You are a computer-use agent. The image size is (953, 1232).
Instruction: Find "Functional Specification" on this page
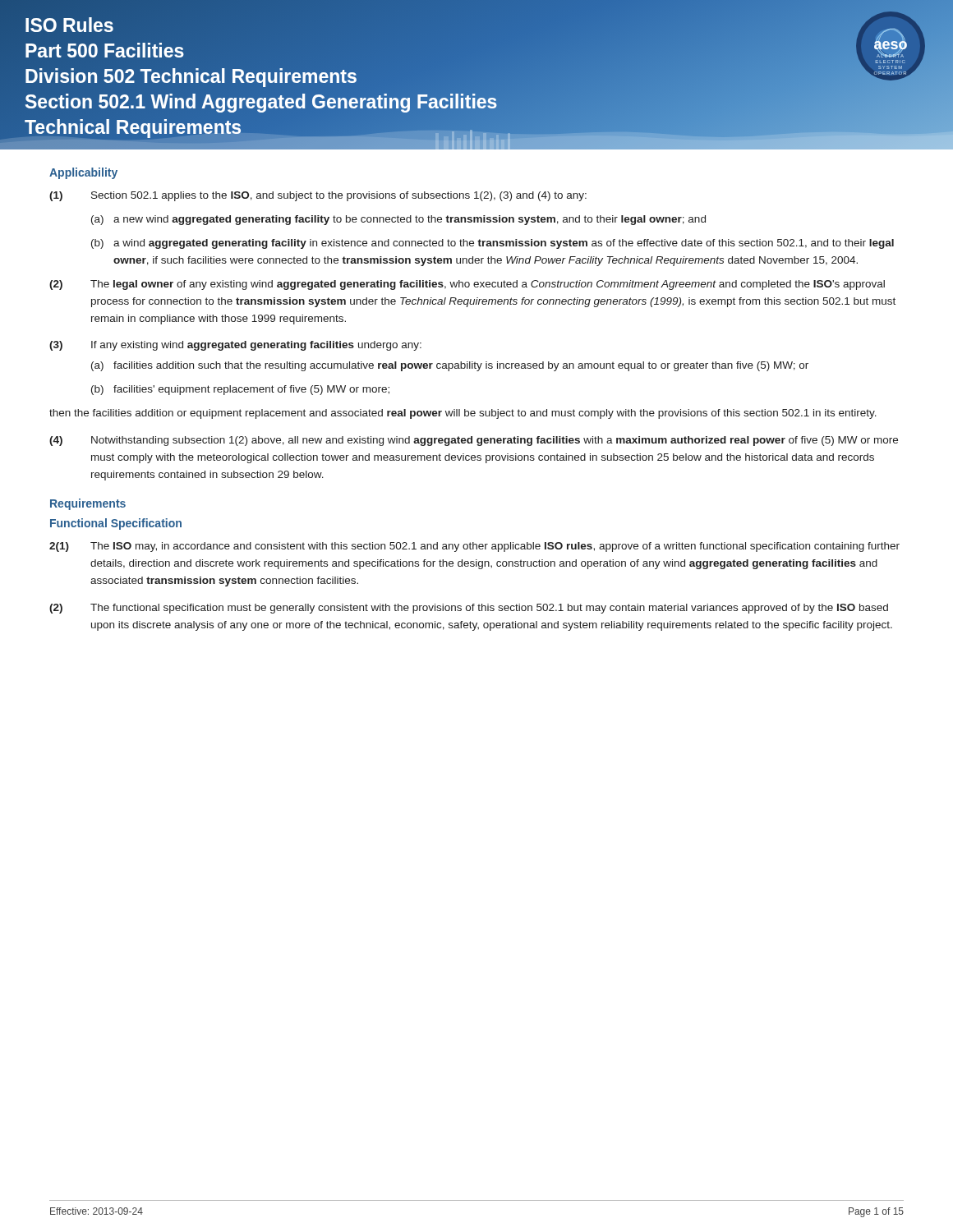[x=116, y=523]
